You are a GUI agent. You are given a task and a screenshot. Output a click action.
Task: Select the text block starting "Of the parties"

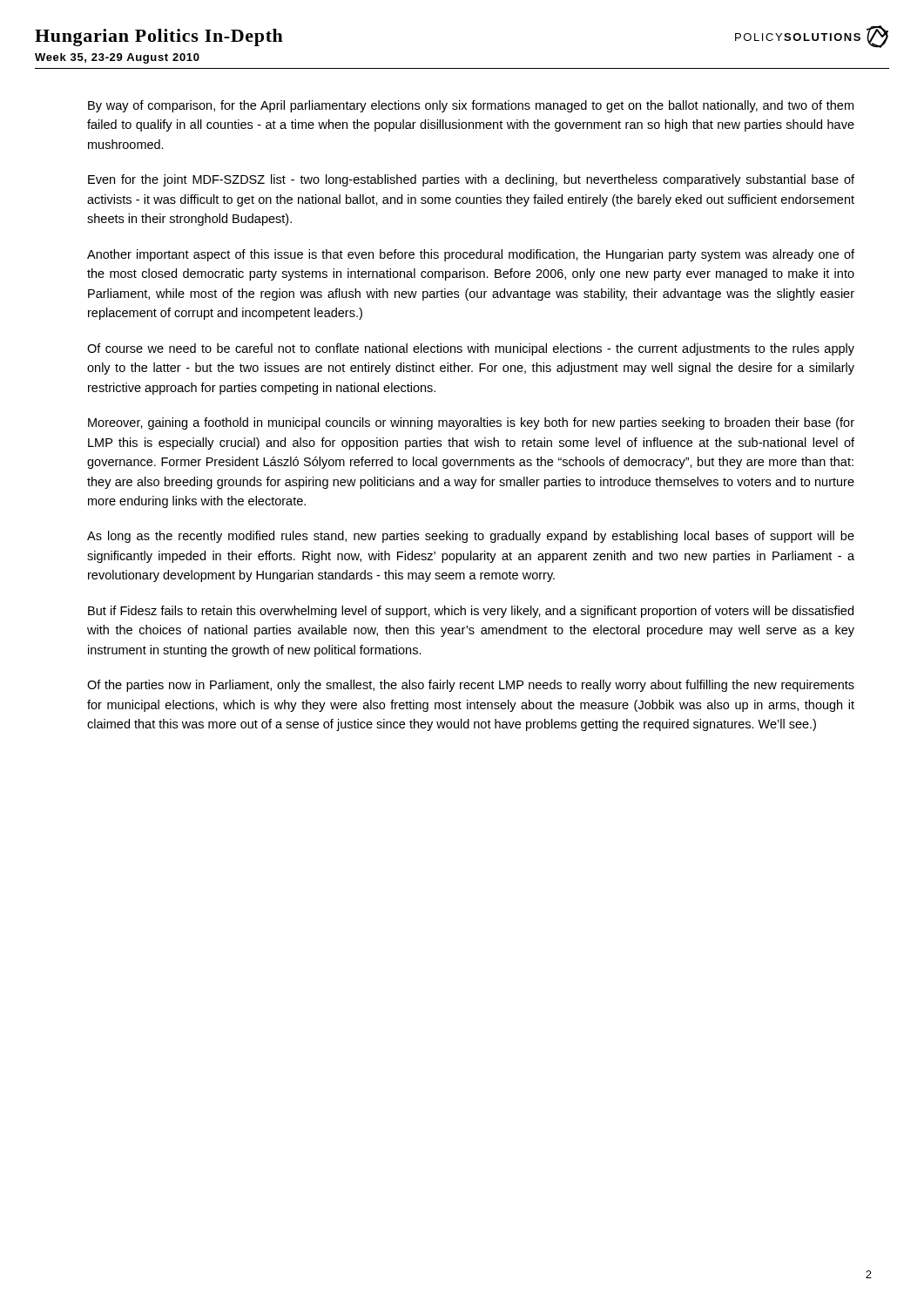pyautogui.click(x=471, y=705)
